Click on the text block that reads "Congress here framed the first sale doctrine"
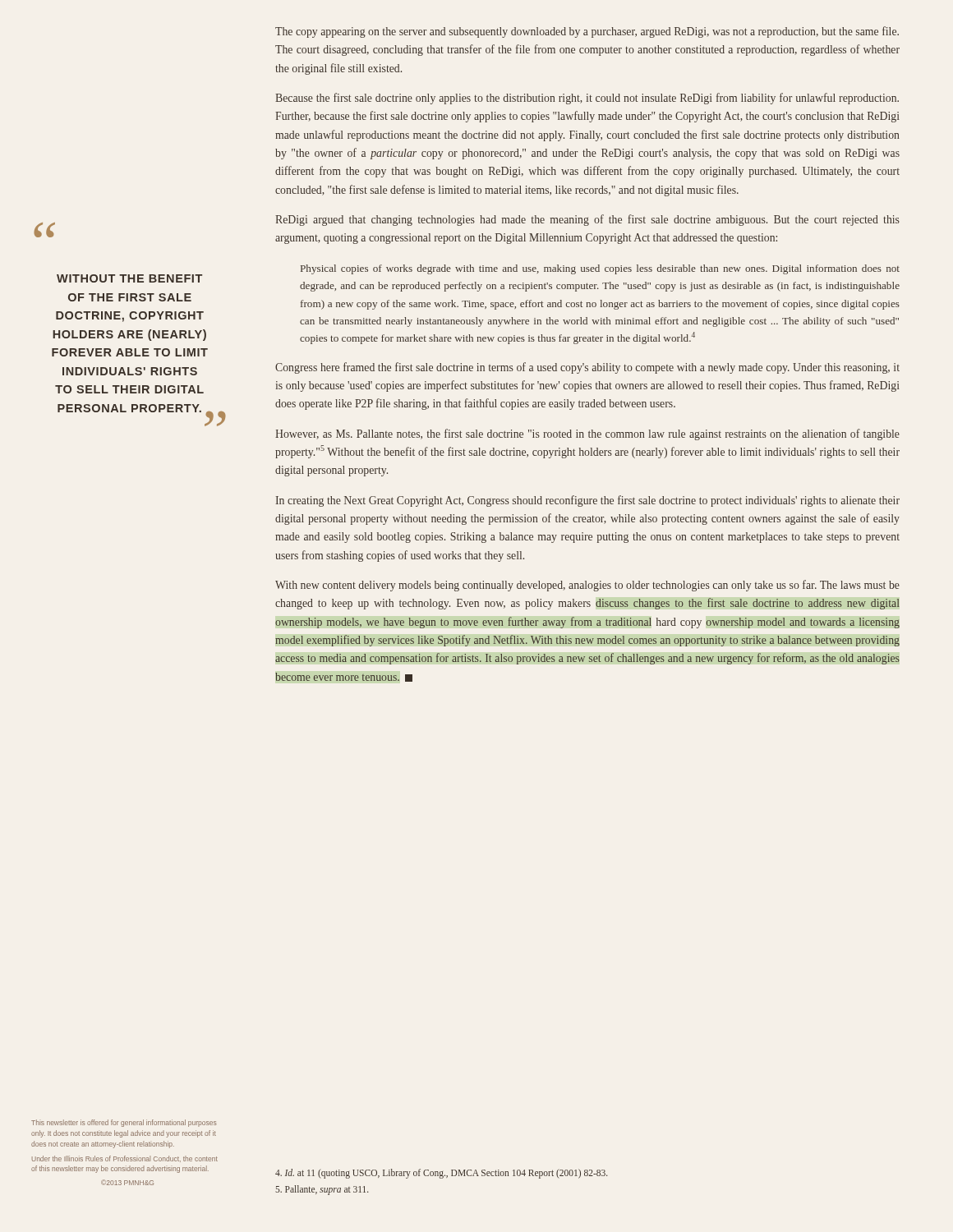953x1232 pixels. (x=587, y=386)
